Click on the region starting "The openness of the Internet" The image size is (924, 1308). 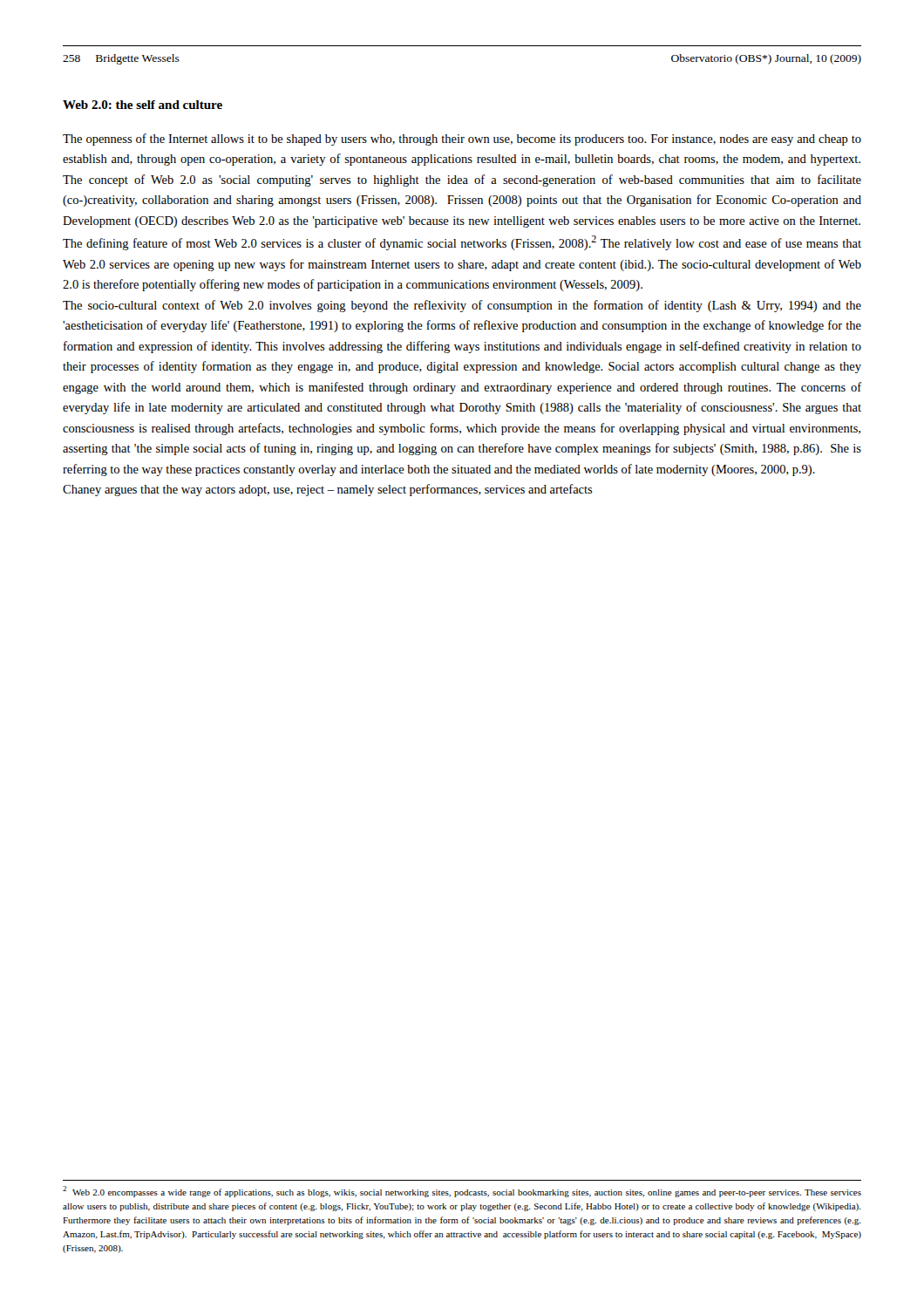[462, 315]
